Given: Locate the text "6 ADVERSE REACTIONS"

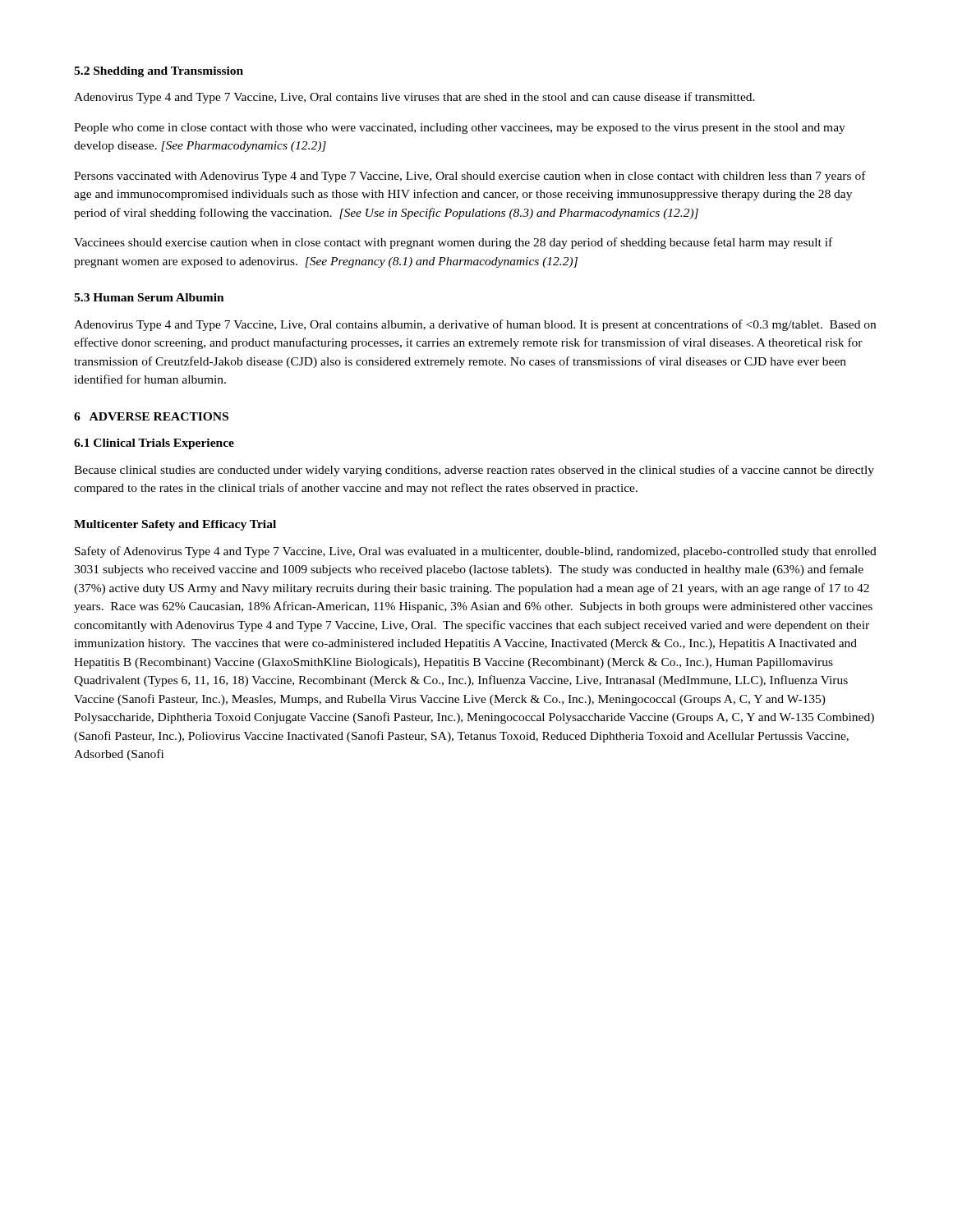Looking at the screenshot, I should (x=151, y=416).
